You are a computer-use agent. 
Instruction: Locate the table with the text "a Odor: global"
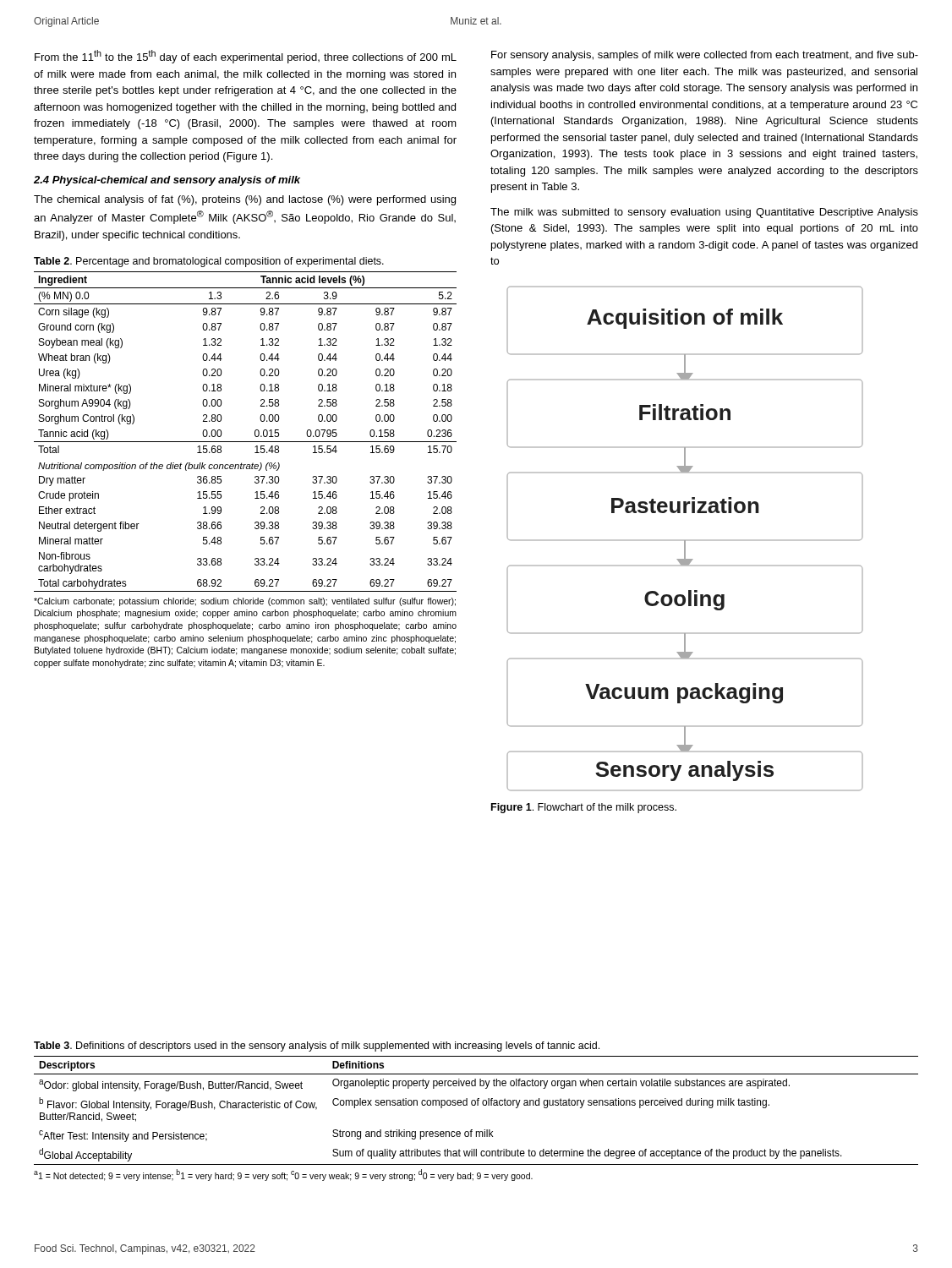476,1119
